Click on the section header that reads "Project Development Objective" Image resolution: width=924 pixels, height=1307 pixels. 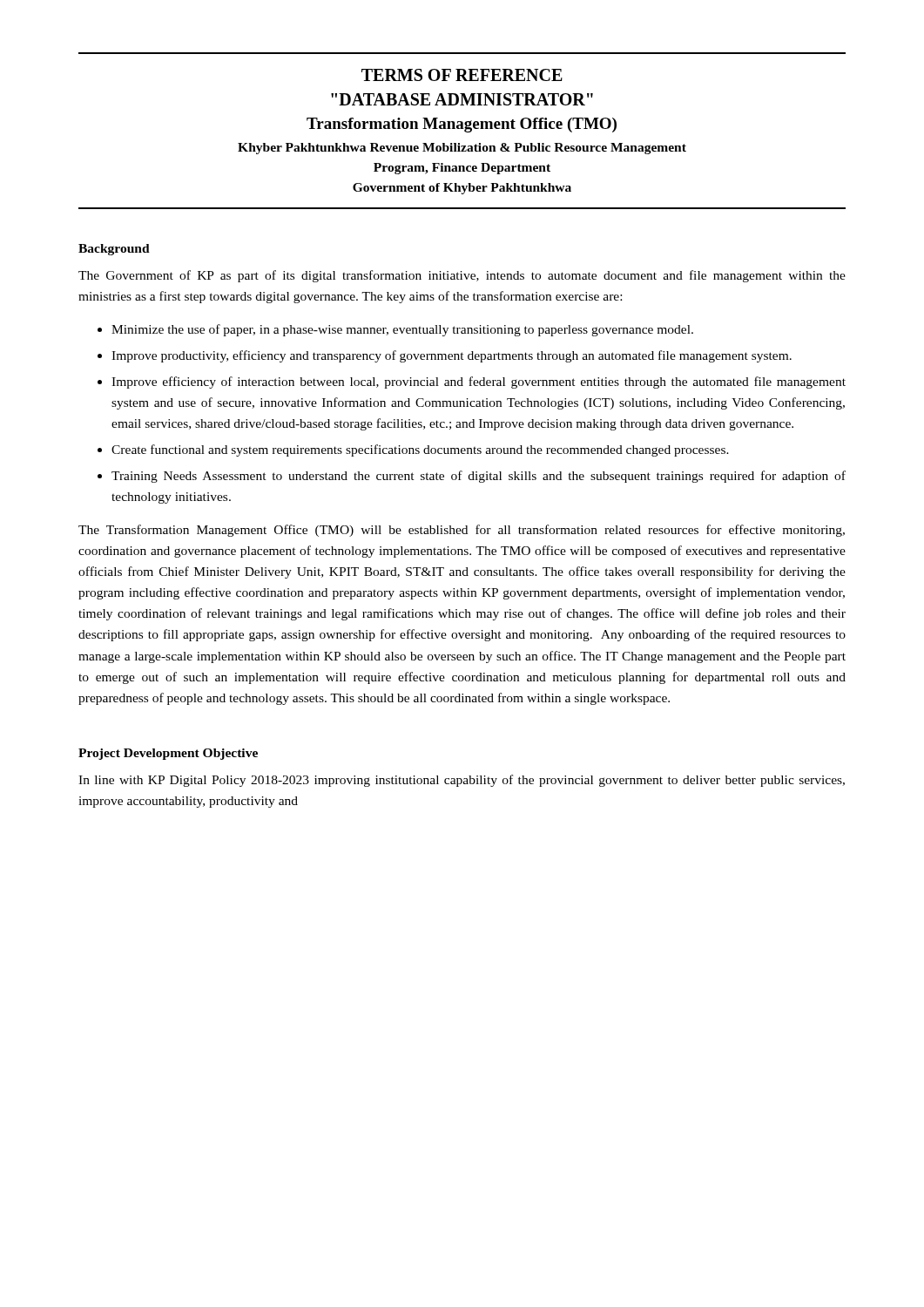[x=168, y=752]
